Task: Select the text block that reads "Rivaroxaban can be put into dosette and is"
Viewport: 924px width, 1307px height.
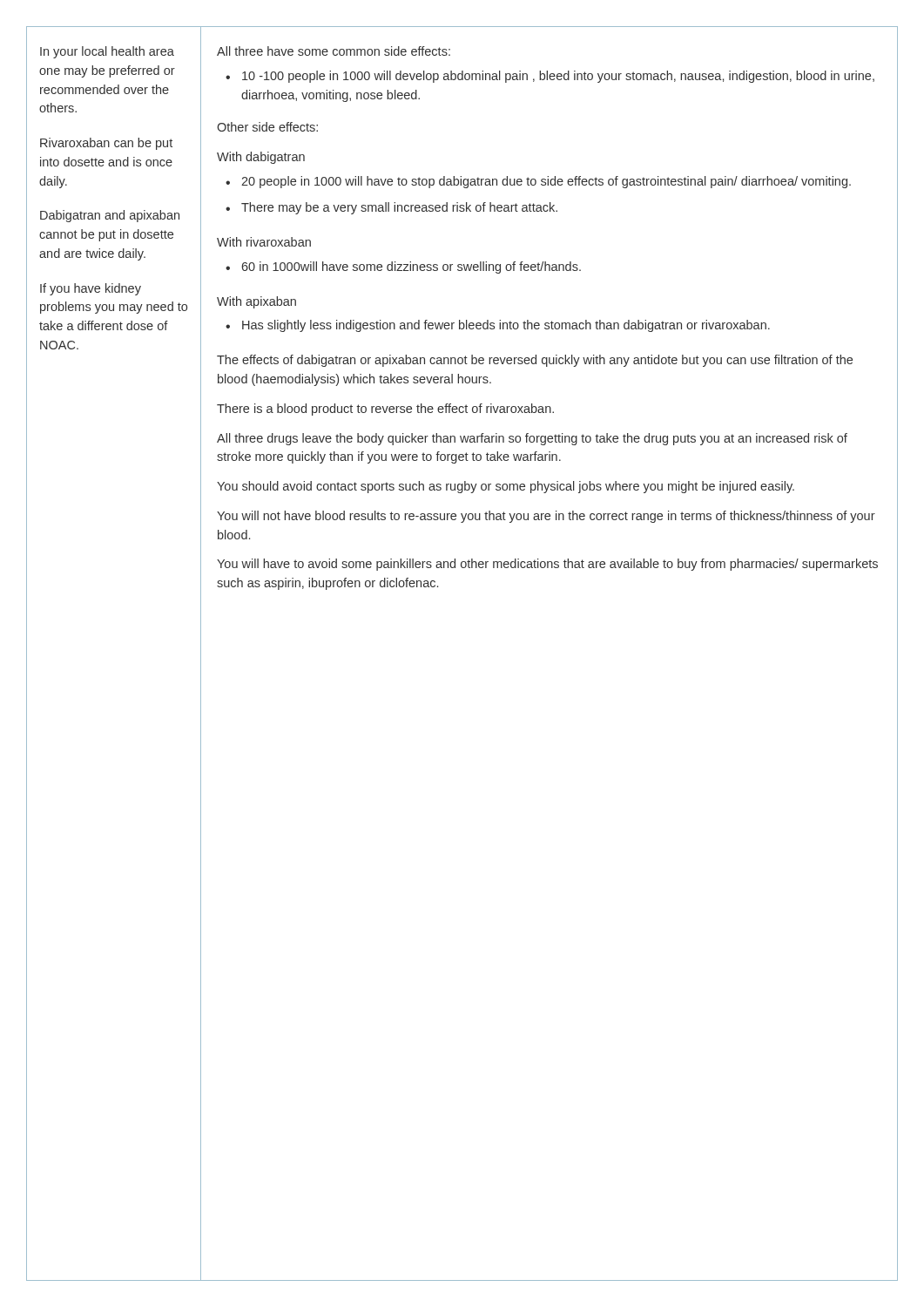Action: pyautogui.click(x=106, y=162)
